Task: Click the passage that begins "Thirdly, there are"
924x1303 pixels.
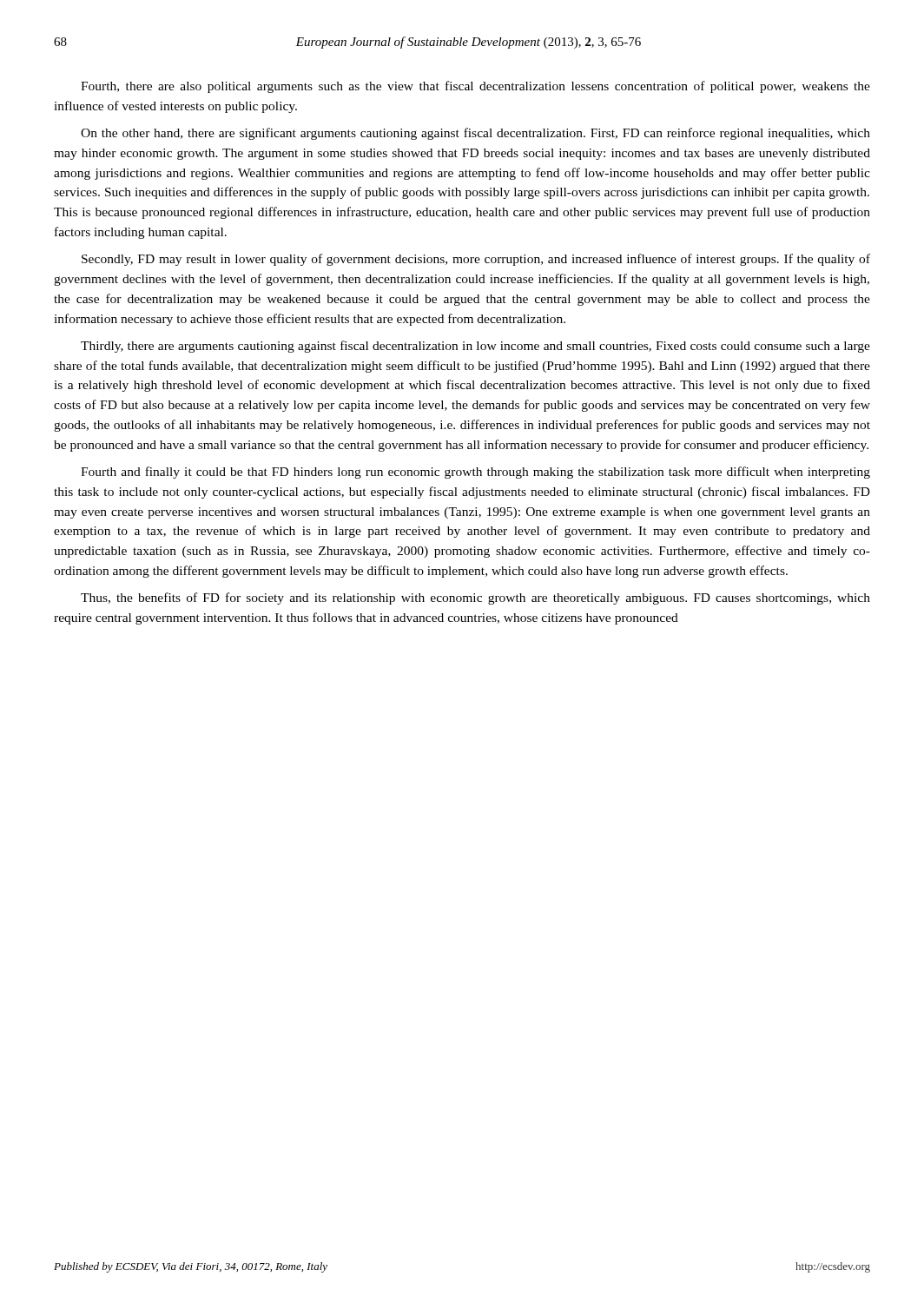Action: [462, 395]
